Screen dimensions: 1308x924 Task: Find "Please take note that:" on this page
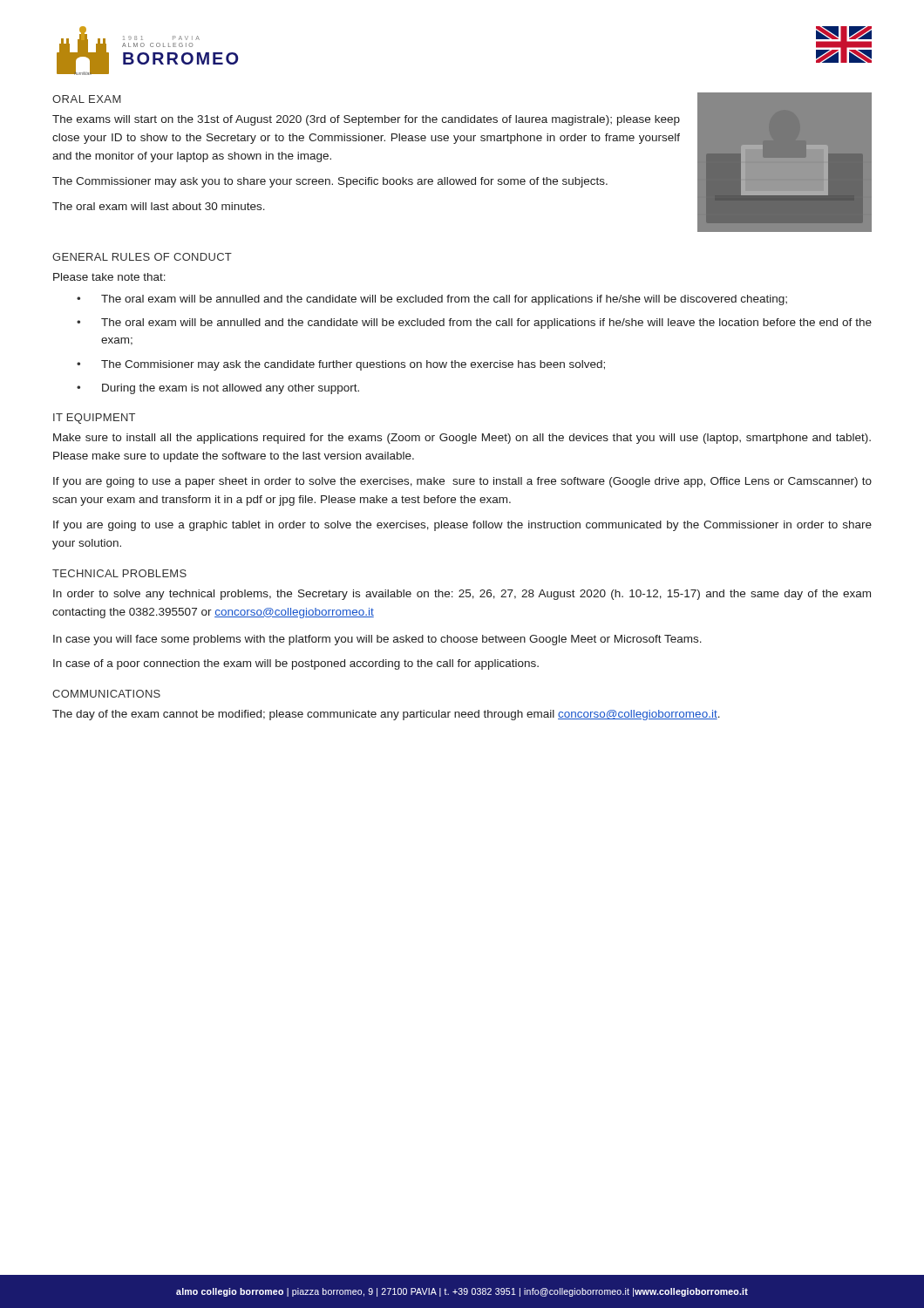(x=109, y=277)
